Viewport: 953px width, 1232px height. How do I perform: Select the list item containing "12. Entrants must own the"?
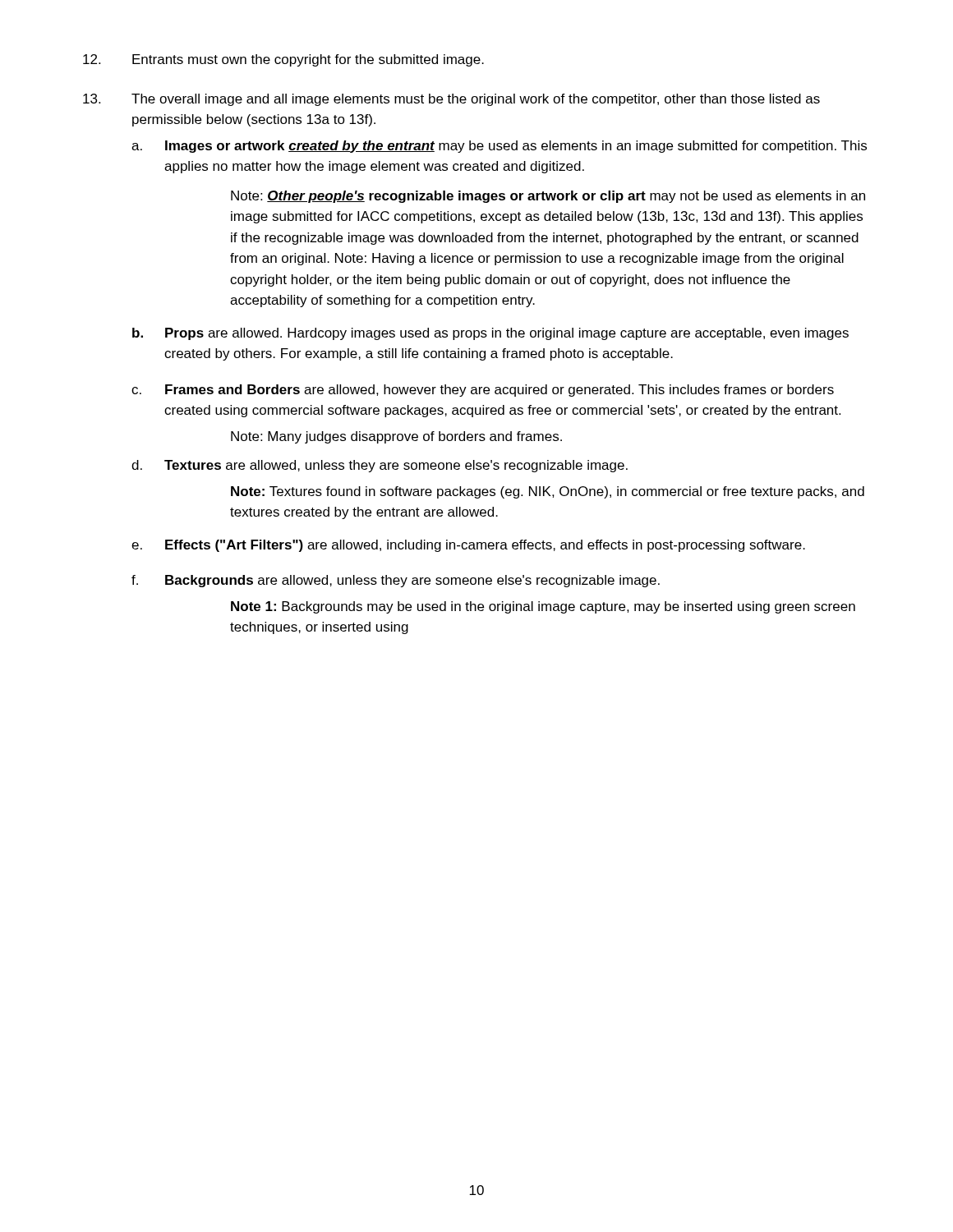[476, 60]
